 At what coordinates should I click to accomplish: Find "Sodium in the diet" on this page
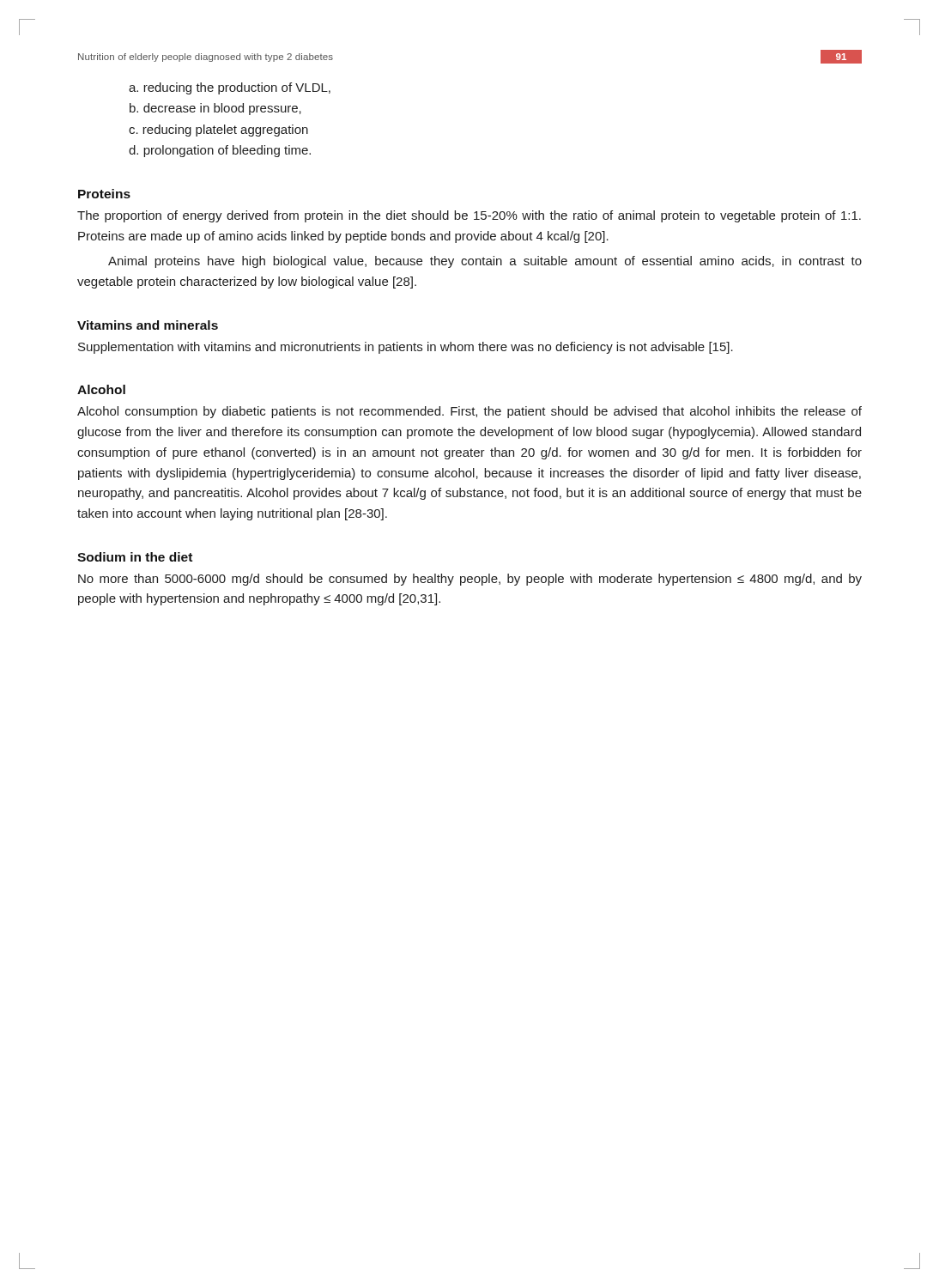(135, 556)
